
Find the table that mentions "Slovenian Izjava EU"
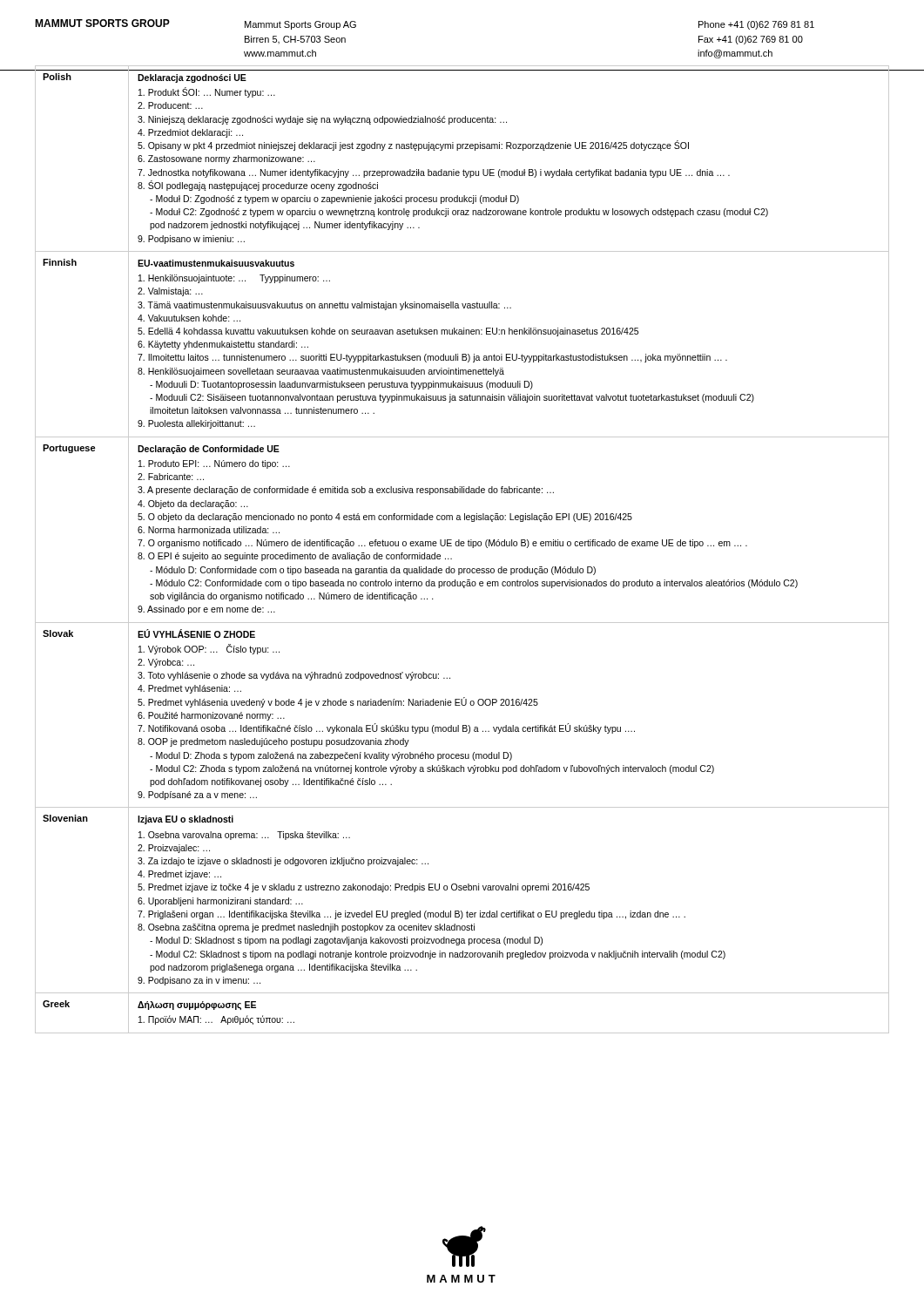pyautogui.click(x=462, y=900)
